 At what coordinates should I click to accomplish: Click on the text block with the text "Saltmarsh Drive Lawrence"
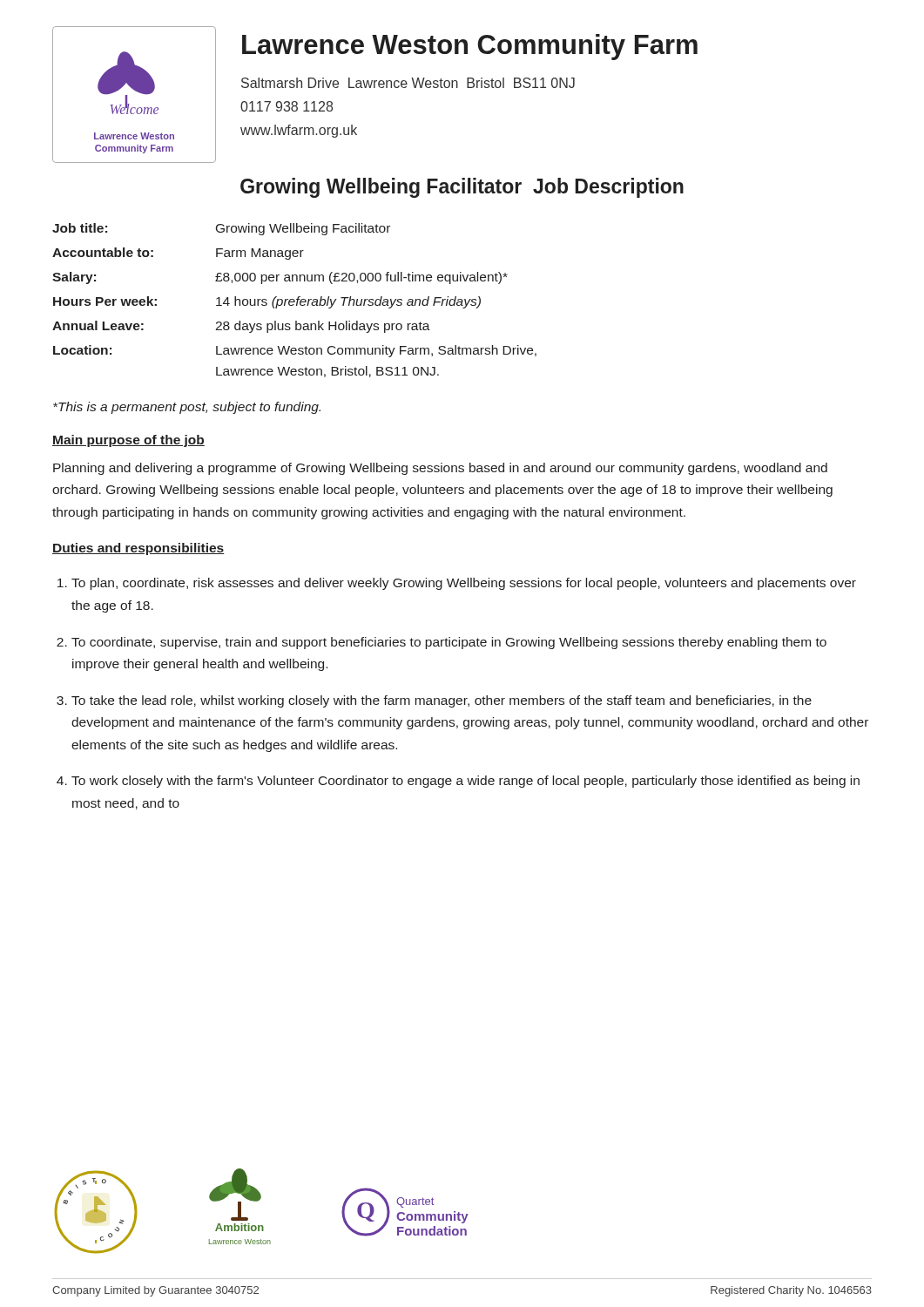408,83
